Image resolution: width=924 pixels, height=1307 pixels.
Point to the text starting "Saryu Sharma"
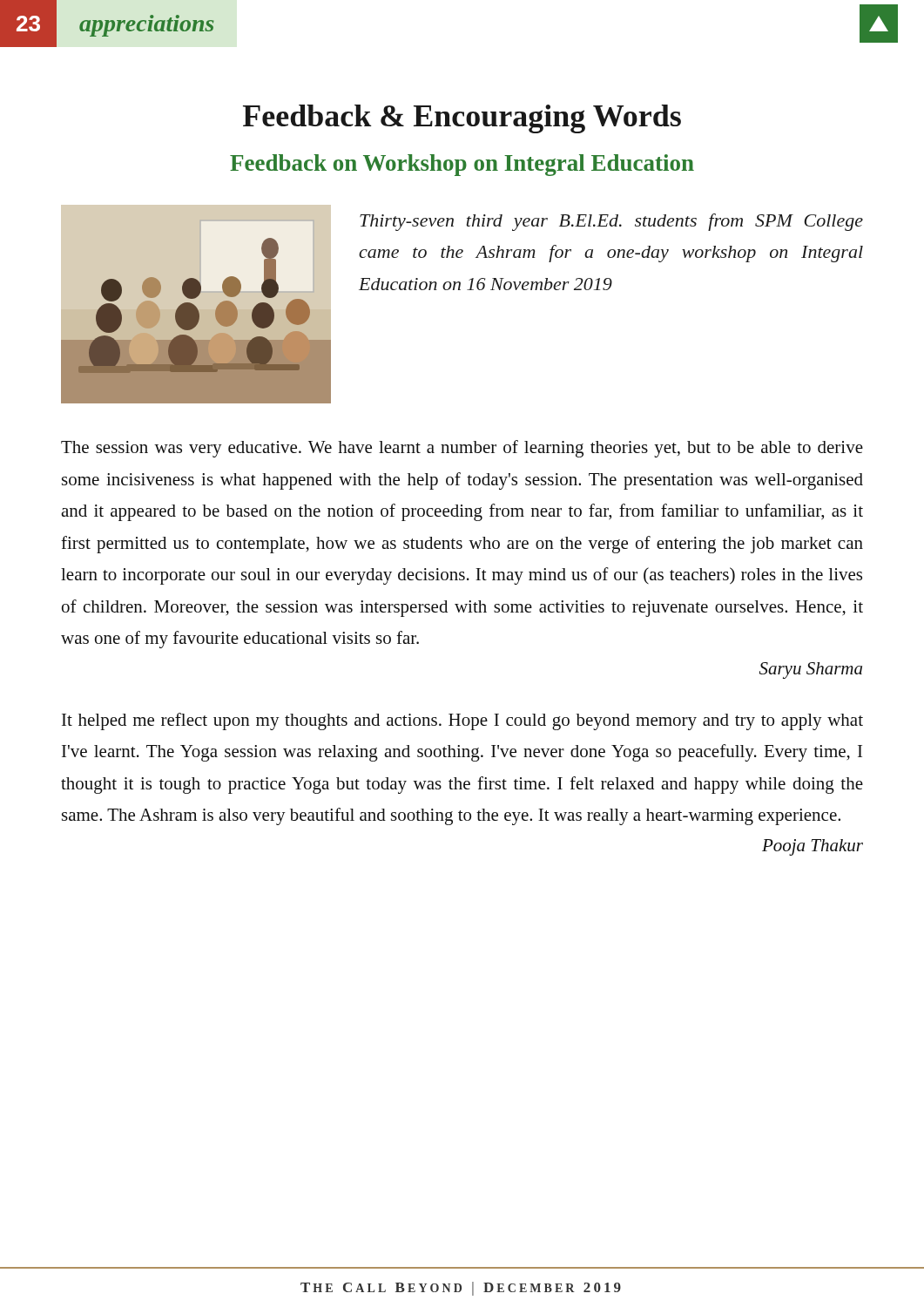click(x=811, y=668)
